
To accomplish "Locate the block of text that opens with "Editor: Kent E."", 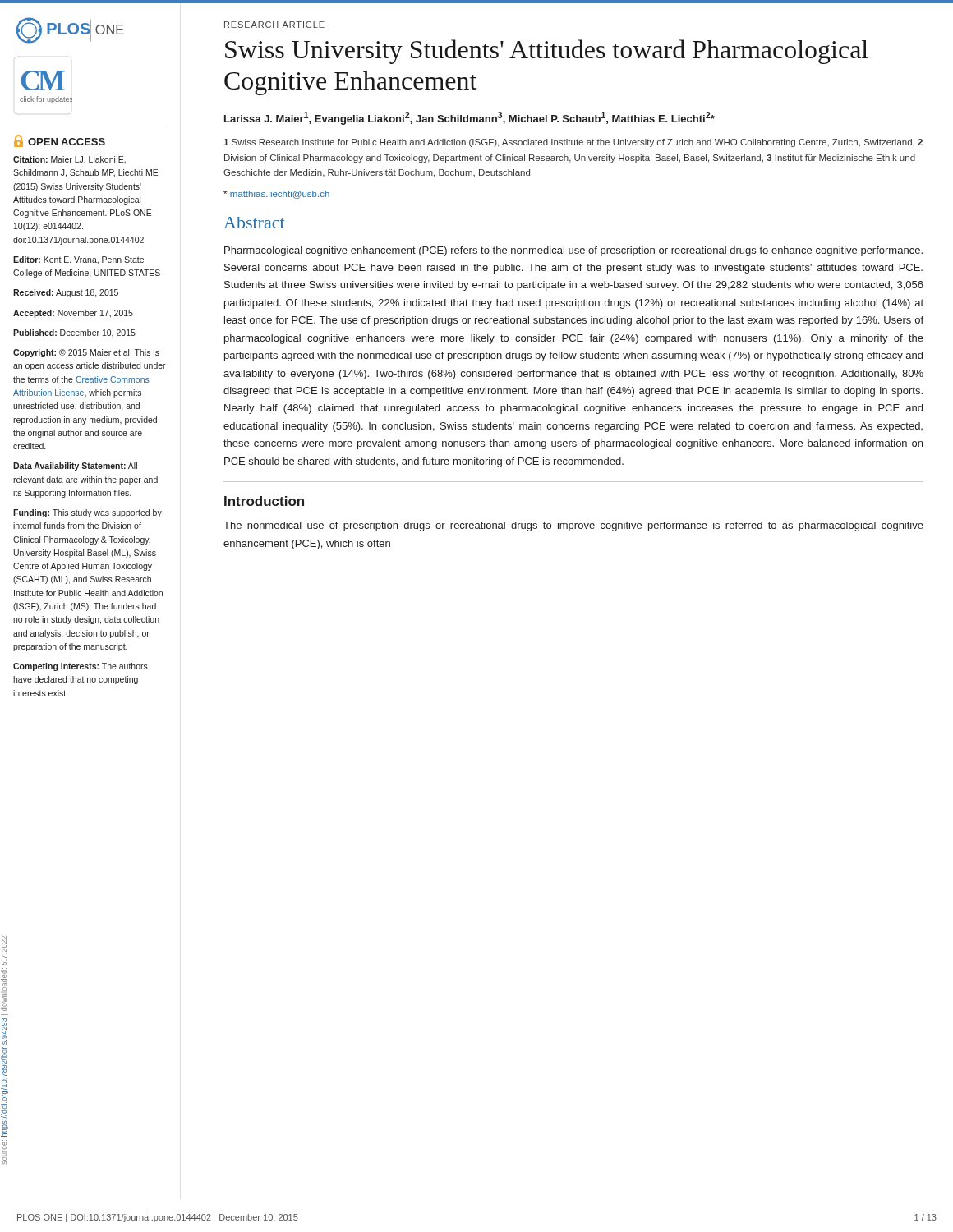I will (87, 266).
